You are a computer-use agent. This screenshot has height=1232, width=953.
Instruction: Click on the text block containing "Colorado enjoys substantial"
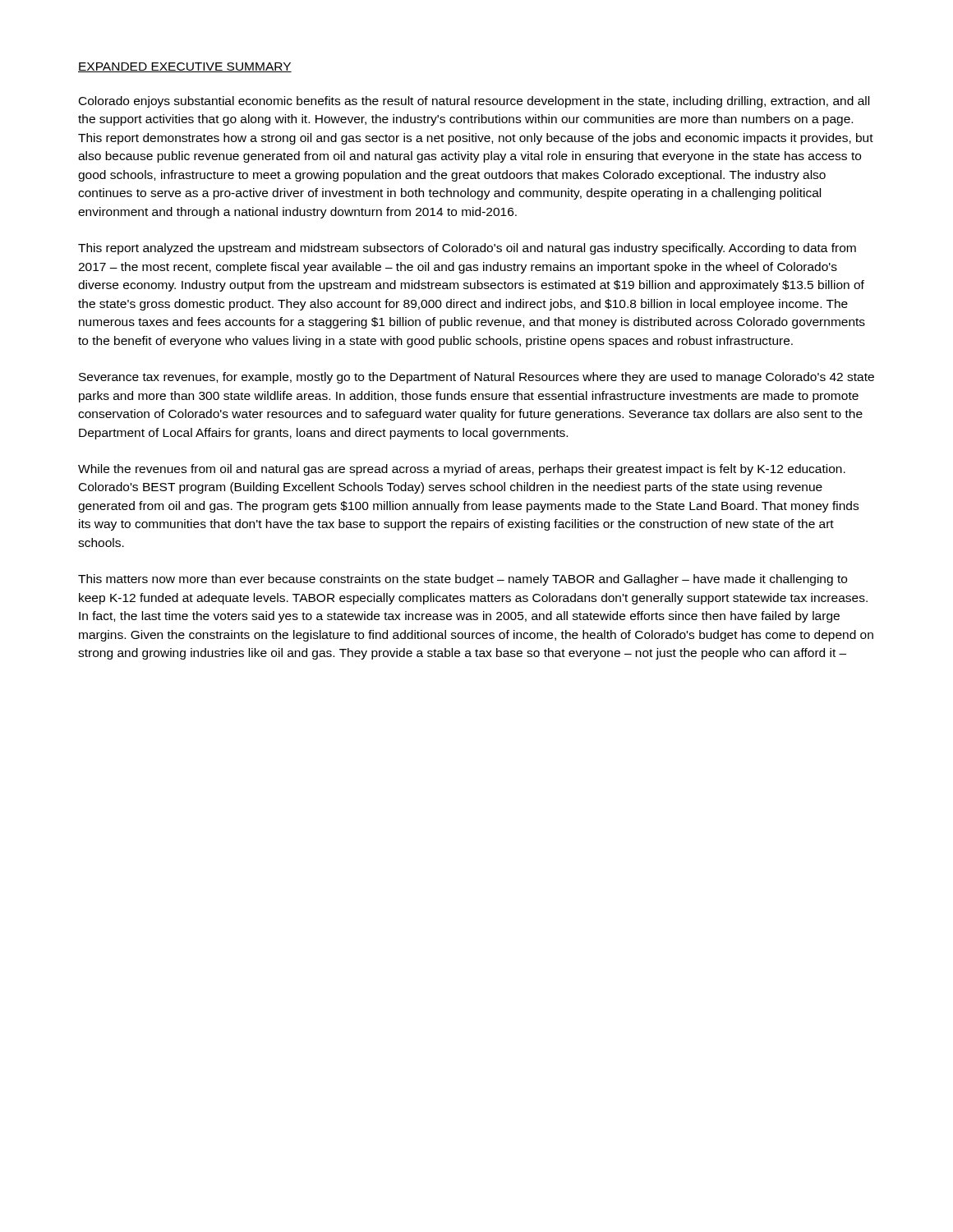[475, 156]
